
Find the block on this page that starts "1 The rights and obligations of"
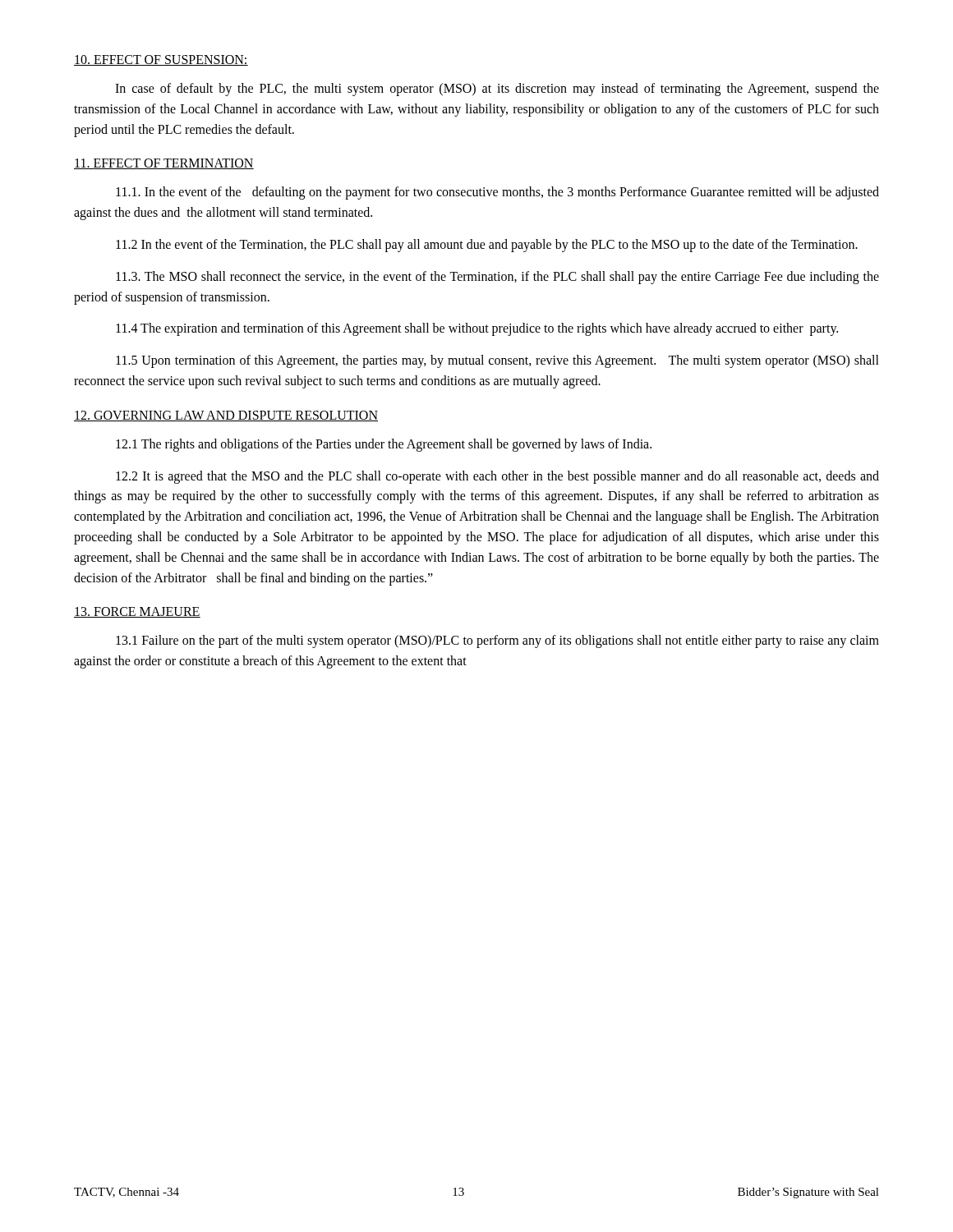click(x=384, y=444)
